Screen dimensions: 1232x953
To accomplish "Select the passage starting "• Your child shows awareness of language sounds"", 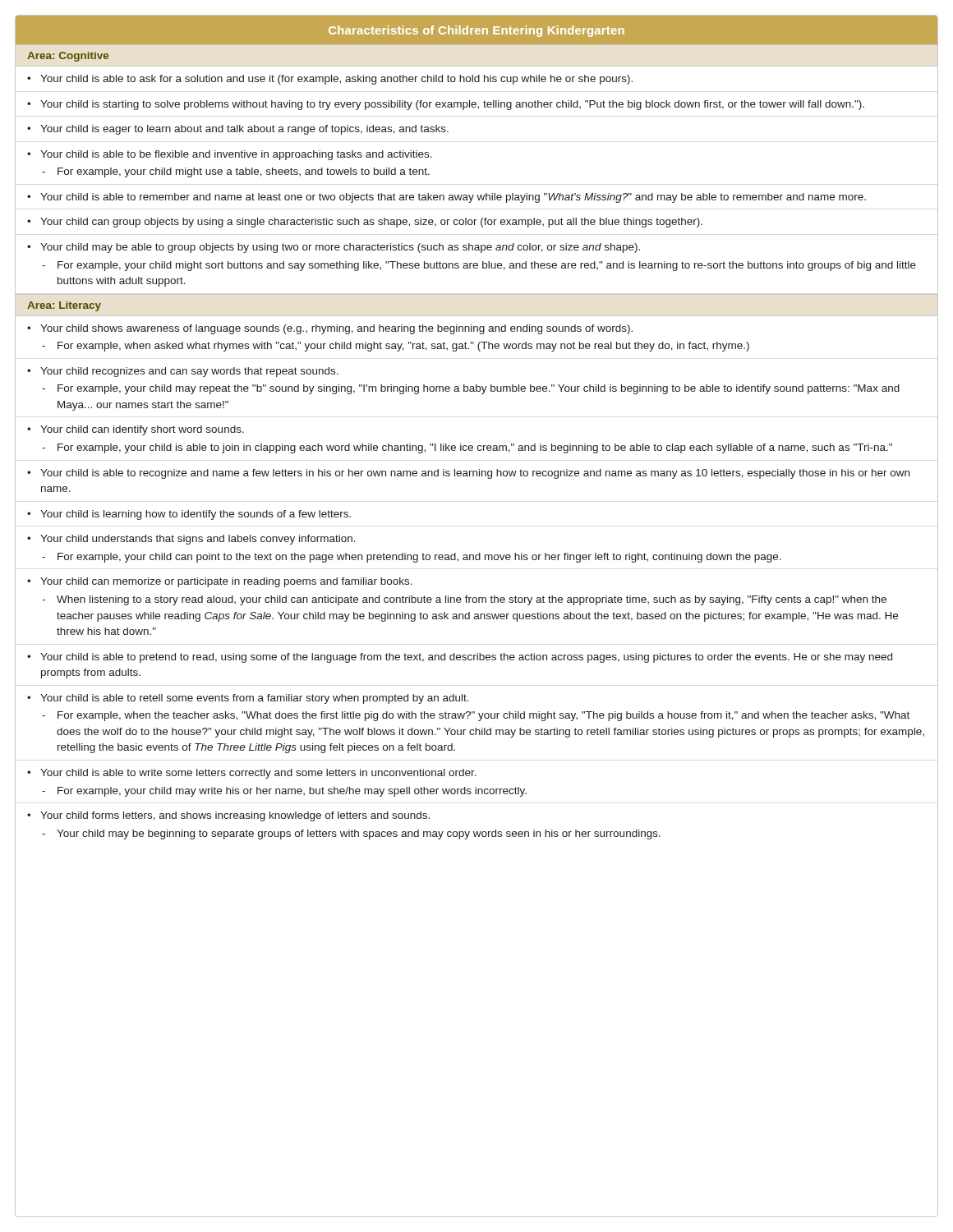I will pos(476,337).
